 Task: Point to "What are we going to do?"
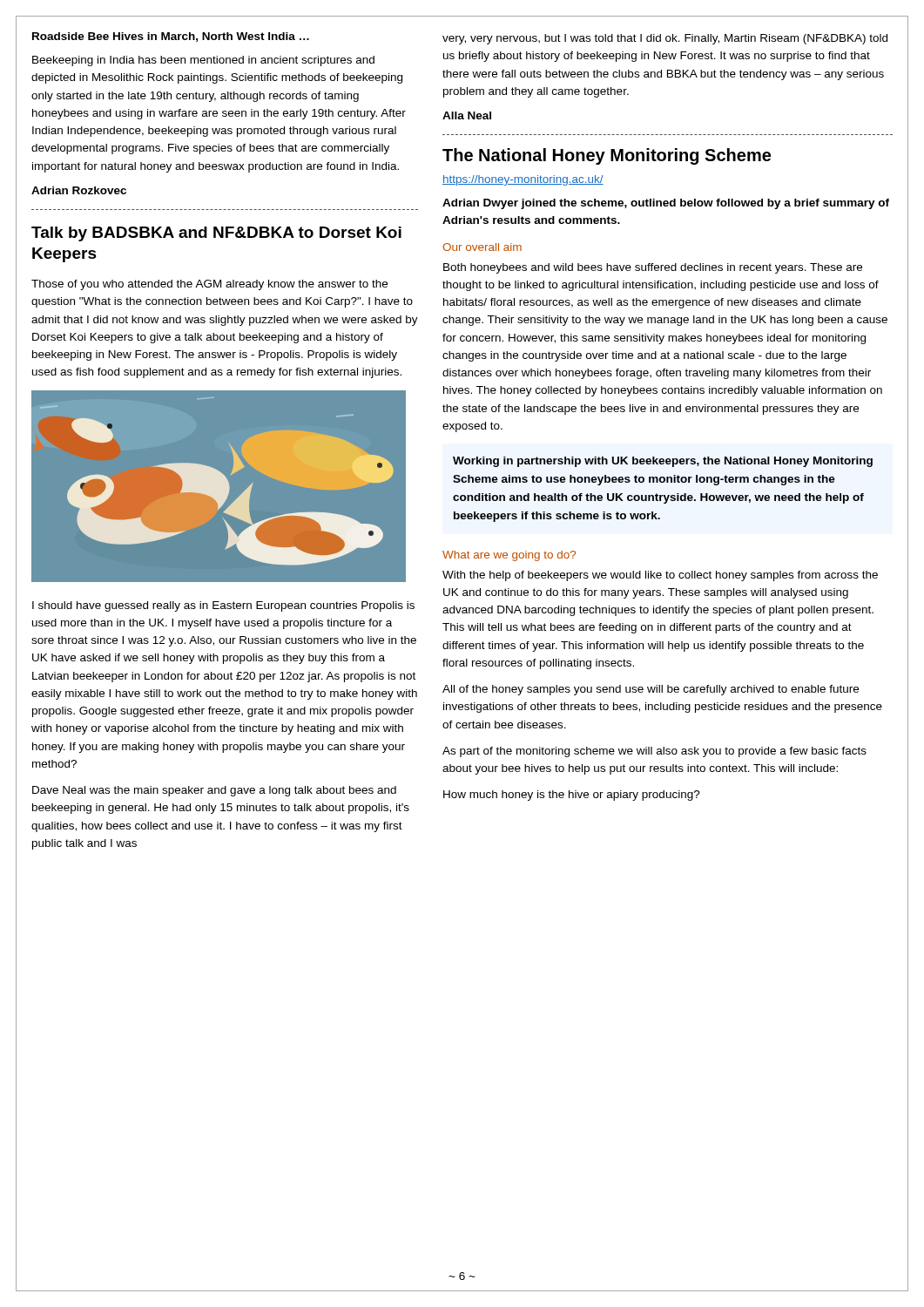[509, 554]
